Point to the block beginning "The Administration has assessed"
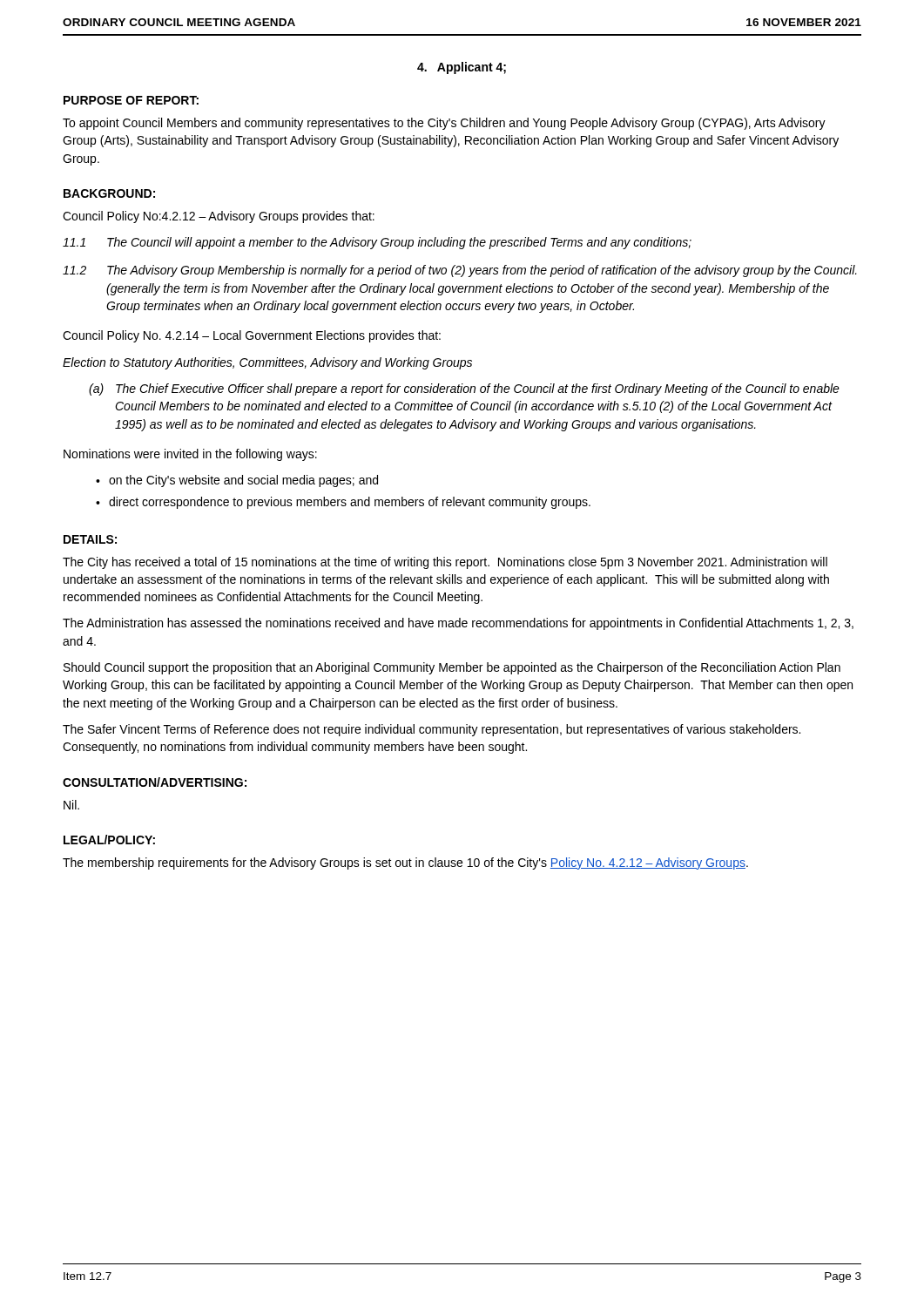 tap(459, 632)
